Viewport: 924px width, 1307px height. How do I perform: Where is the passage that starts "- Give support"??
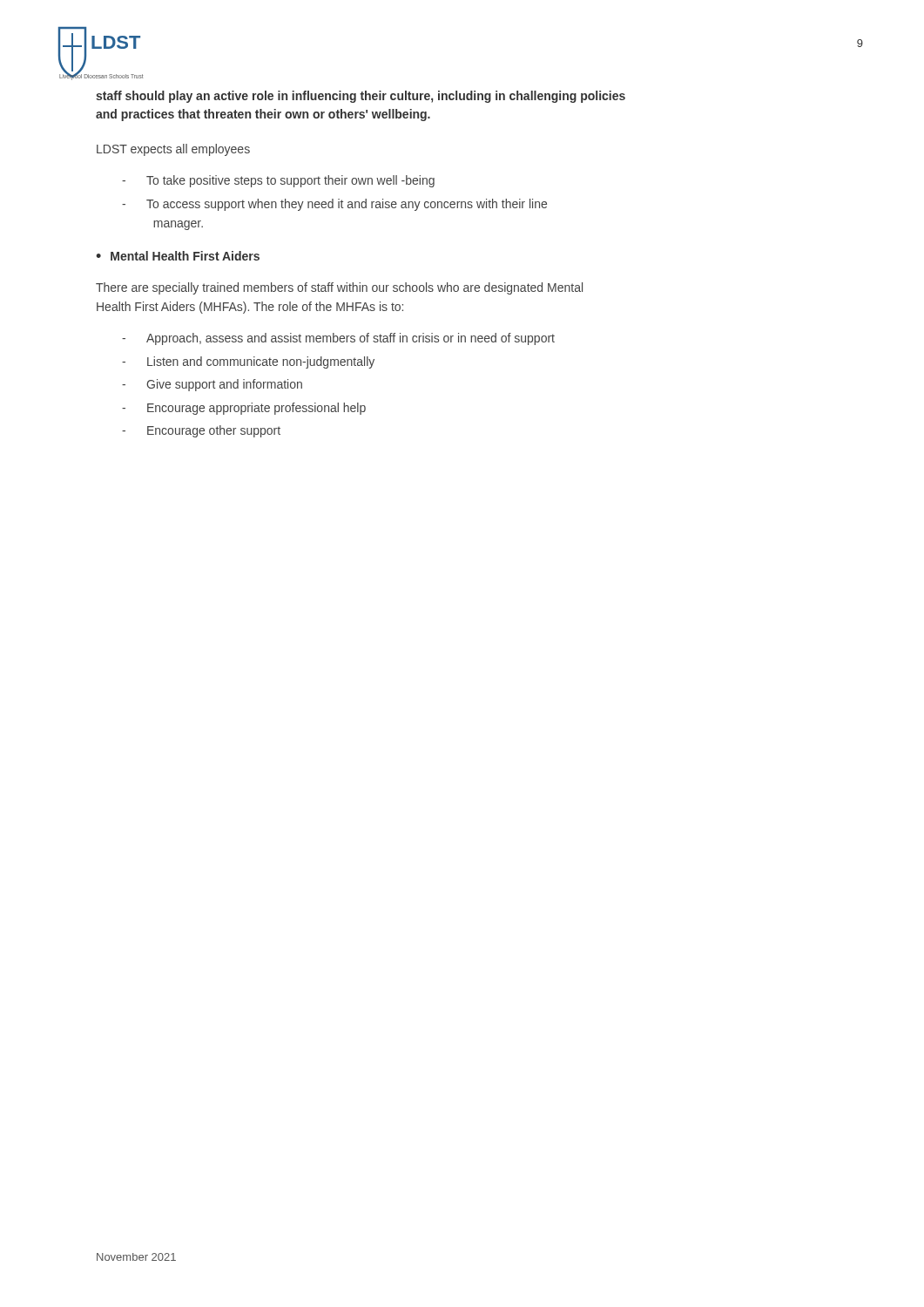pyautogui.click(x=212, y=385)
